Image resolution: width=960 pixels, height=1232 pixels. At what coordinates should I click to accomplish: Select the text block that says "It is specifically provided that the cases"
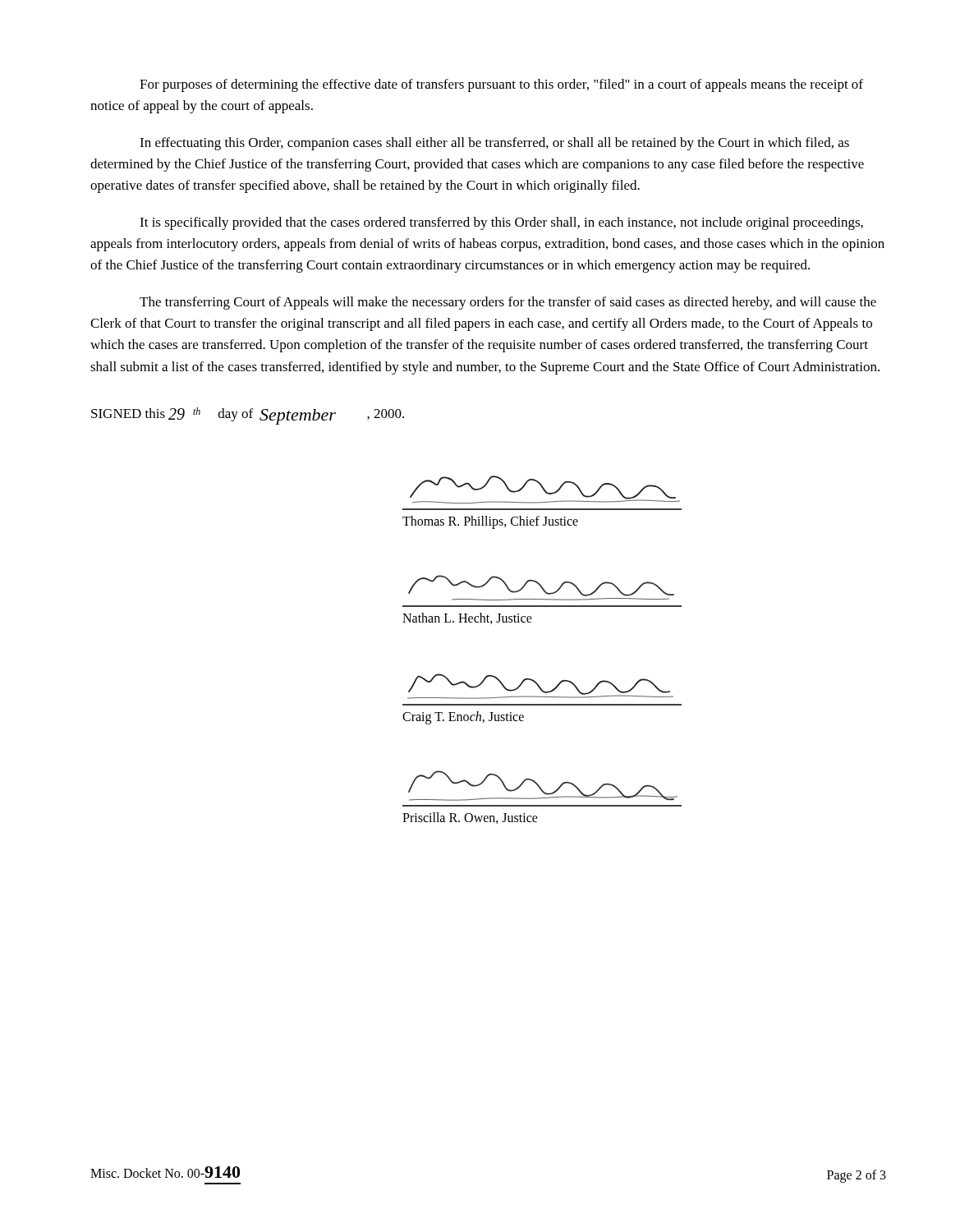488,244
